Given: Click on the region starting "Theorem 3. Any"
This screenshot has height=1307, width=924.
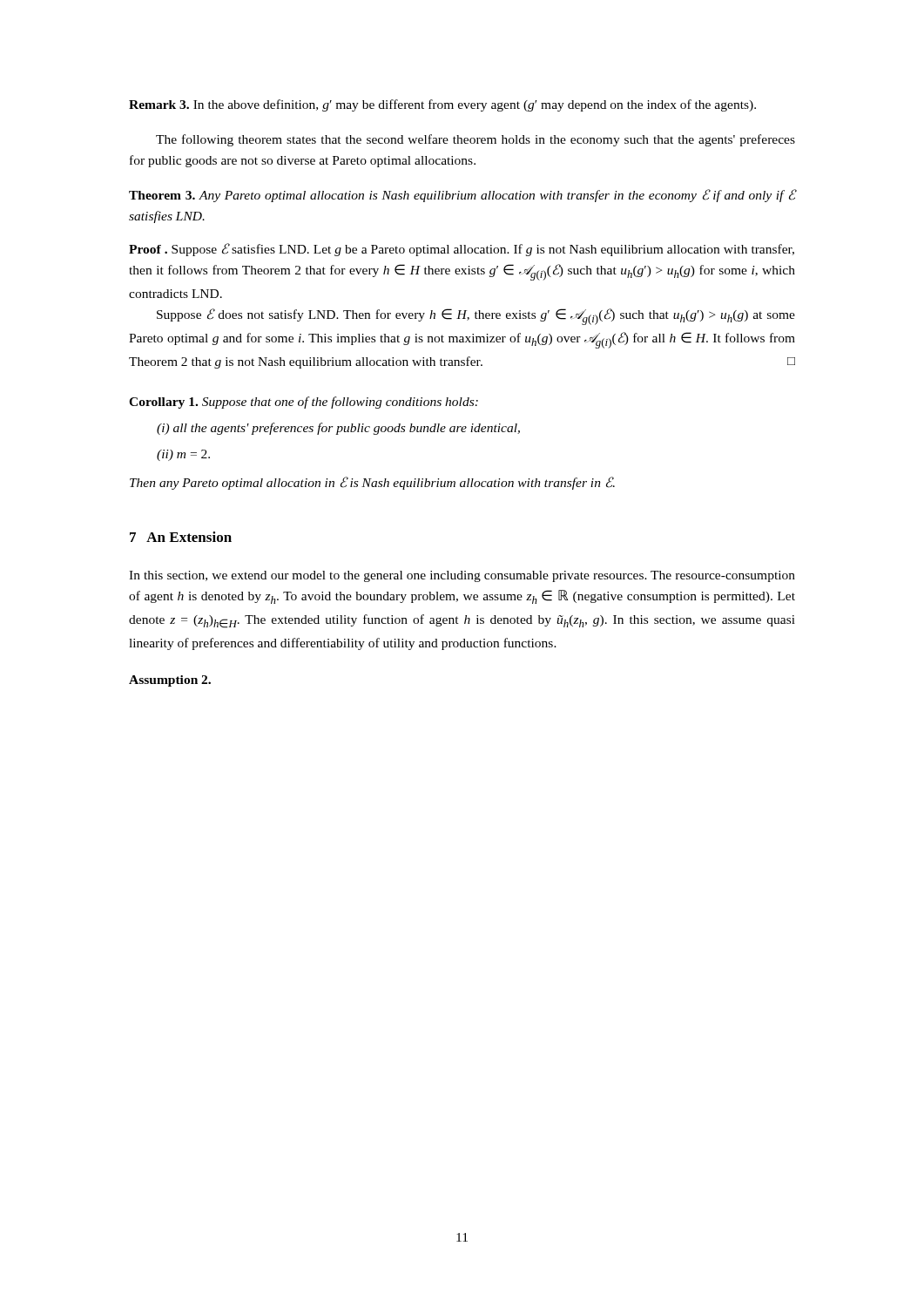Looking at the screenshot, I should coord(462,206).
